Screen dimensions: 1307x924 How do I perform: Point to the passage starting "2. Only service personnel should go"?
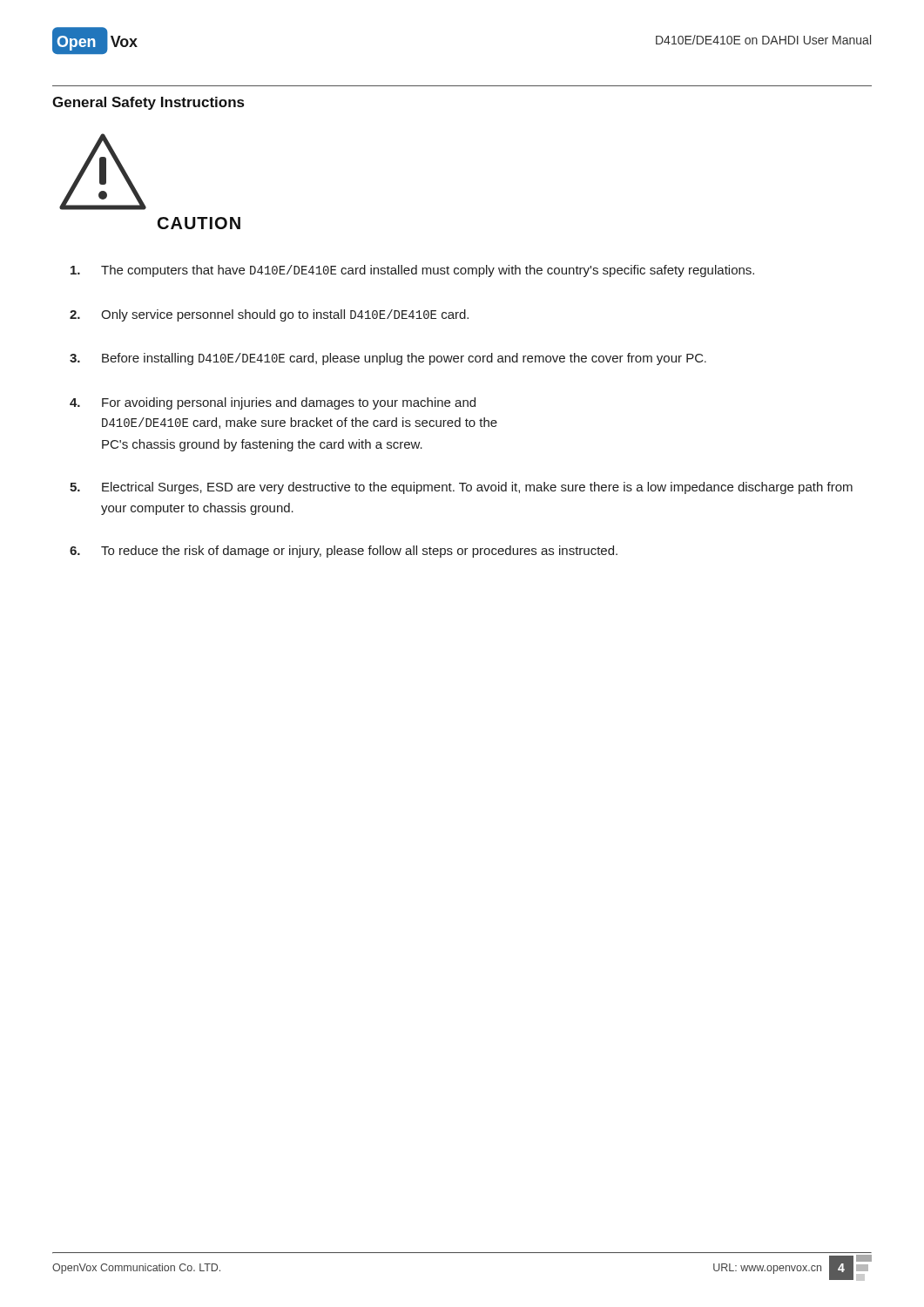270,315
